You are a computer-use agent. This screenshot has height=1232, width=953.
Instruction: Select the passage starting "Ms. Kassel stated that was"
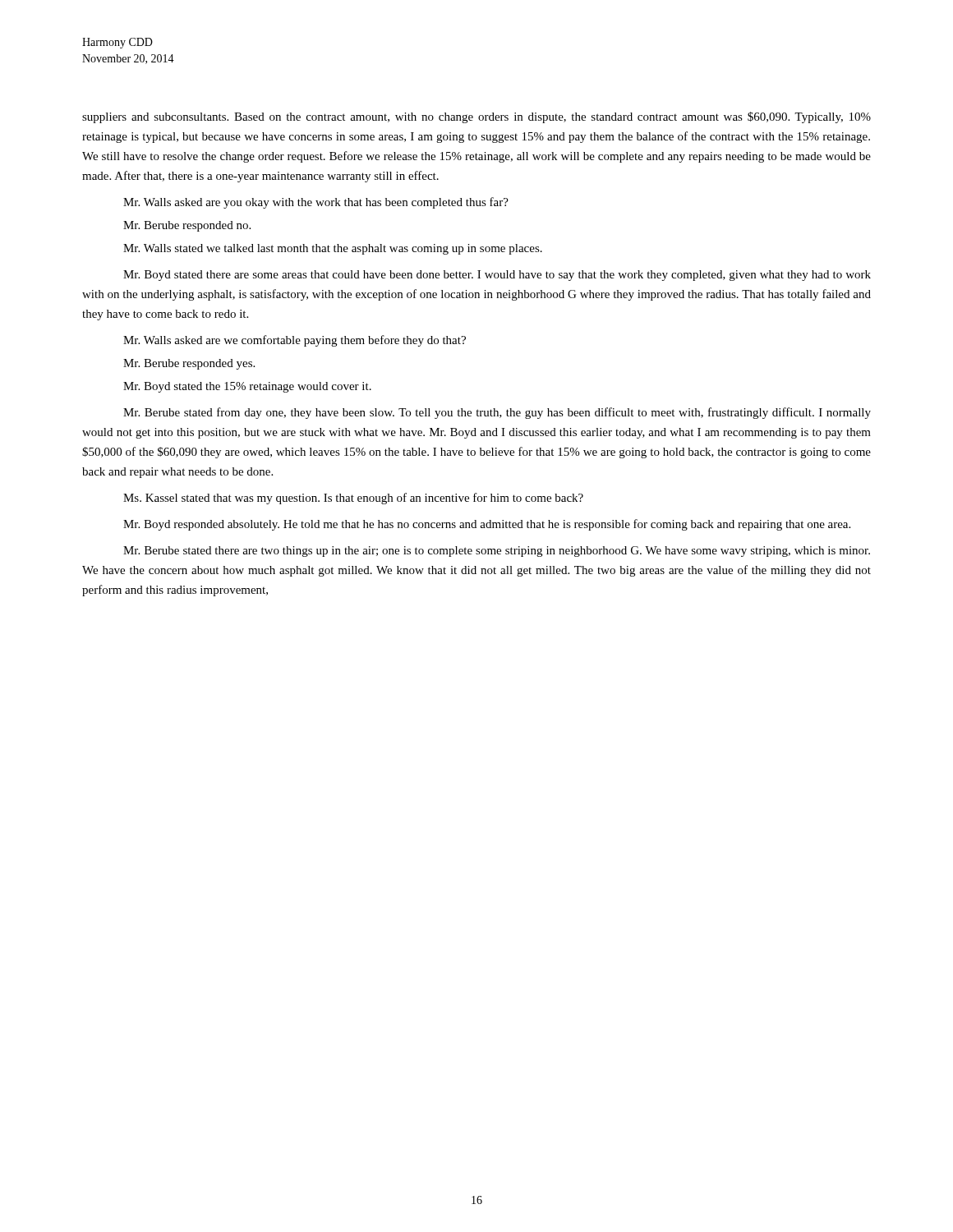(x=476, y=498)
